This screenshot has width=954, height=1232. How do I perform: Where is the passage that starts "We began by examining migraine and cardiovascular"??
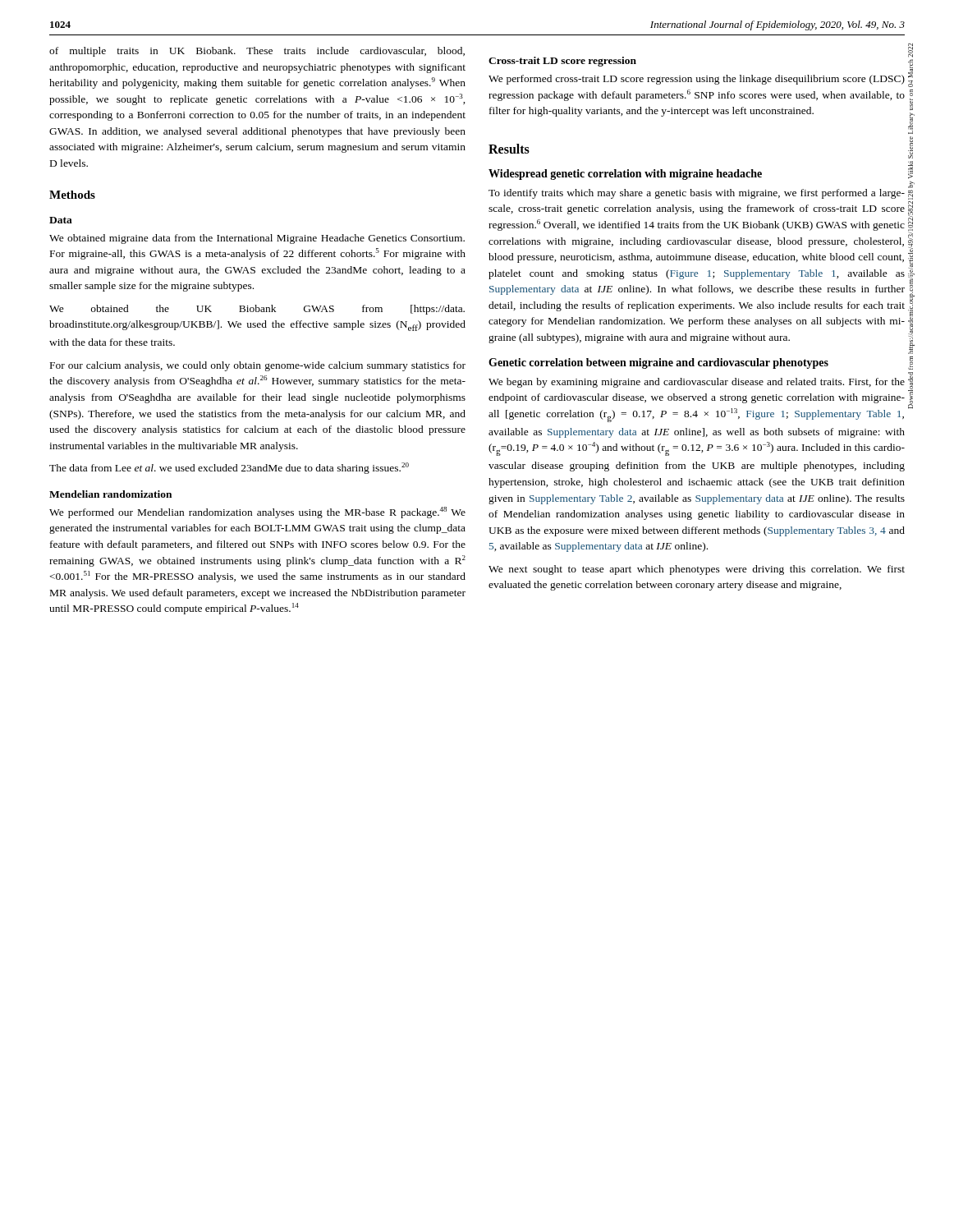click(697, 483)
